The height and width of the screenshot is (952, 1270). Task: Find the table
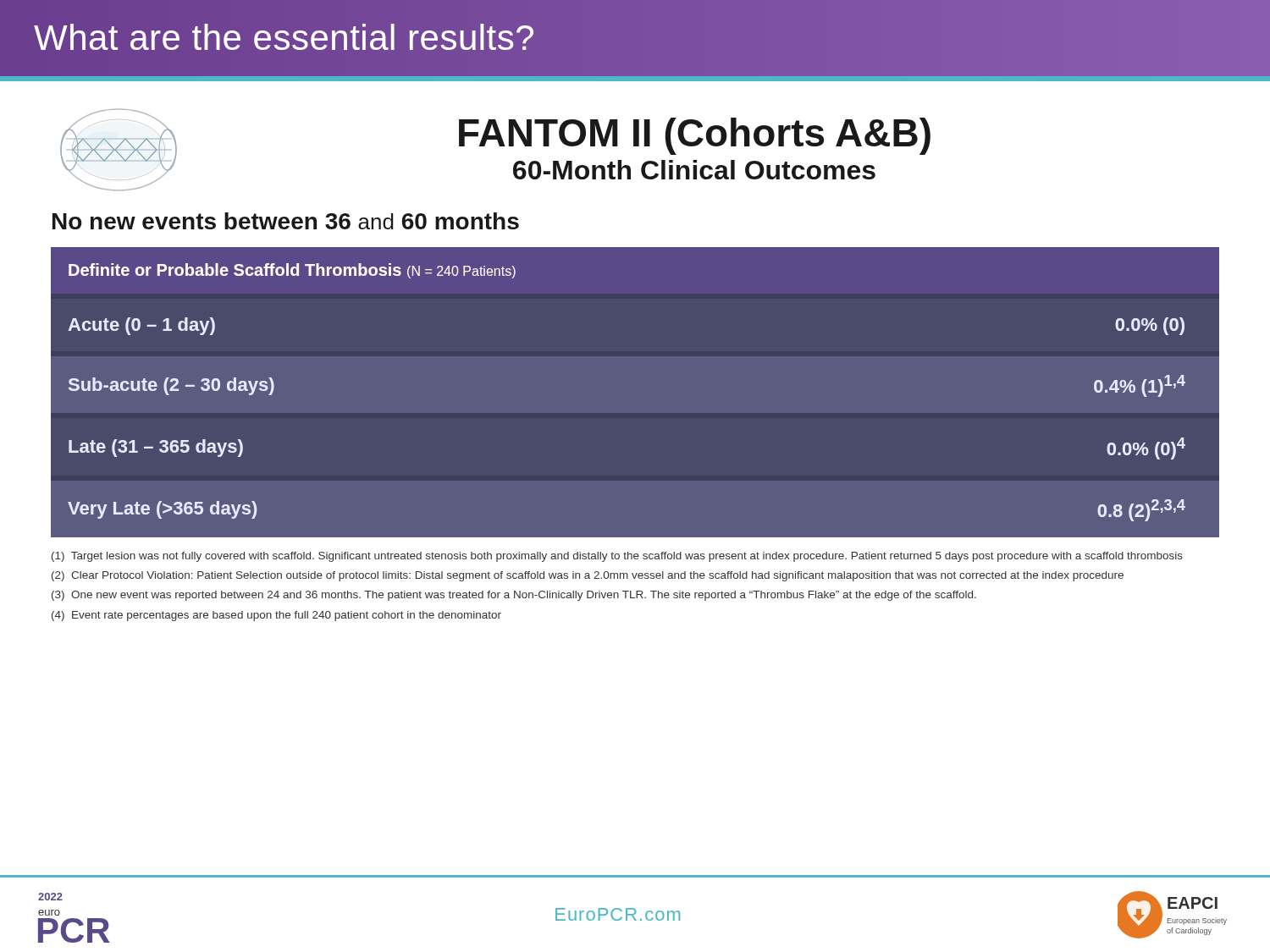pos(635,392)
